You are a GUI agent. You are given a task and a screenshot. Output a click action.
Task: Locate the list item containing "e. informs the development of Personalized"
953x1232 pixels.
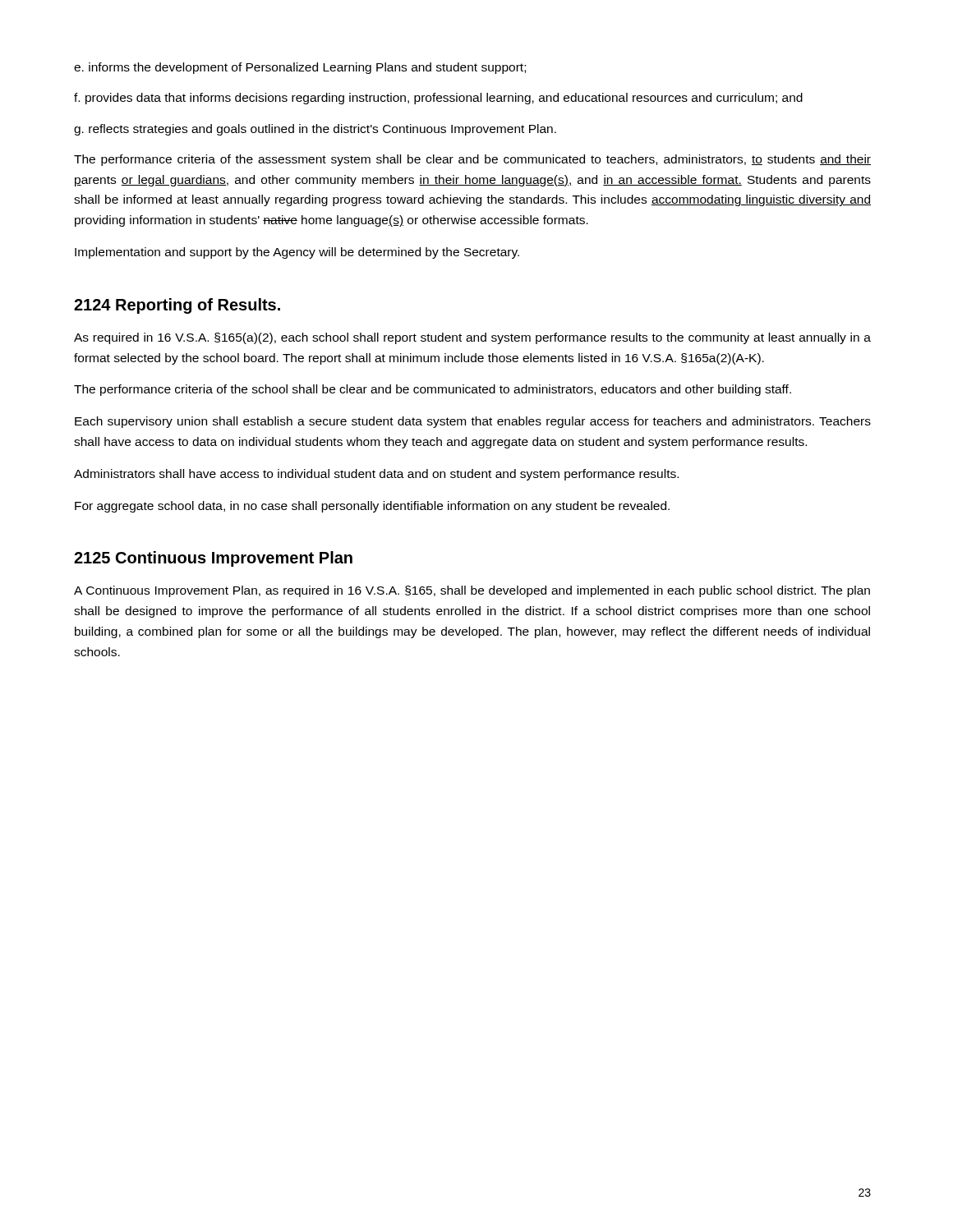pos(300,67)
